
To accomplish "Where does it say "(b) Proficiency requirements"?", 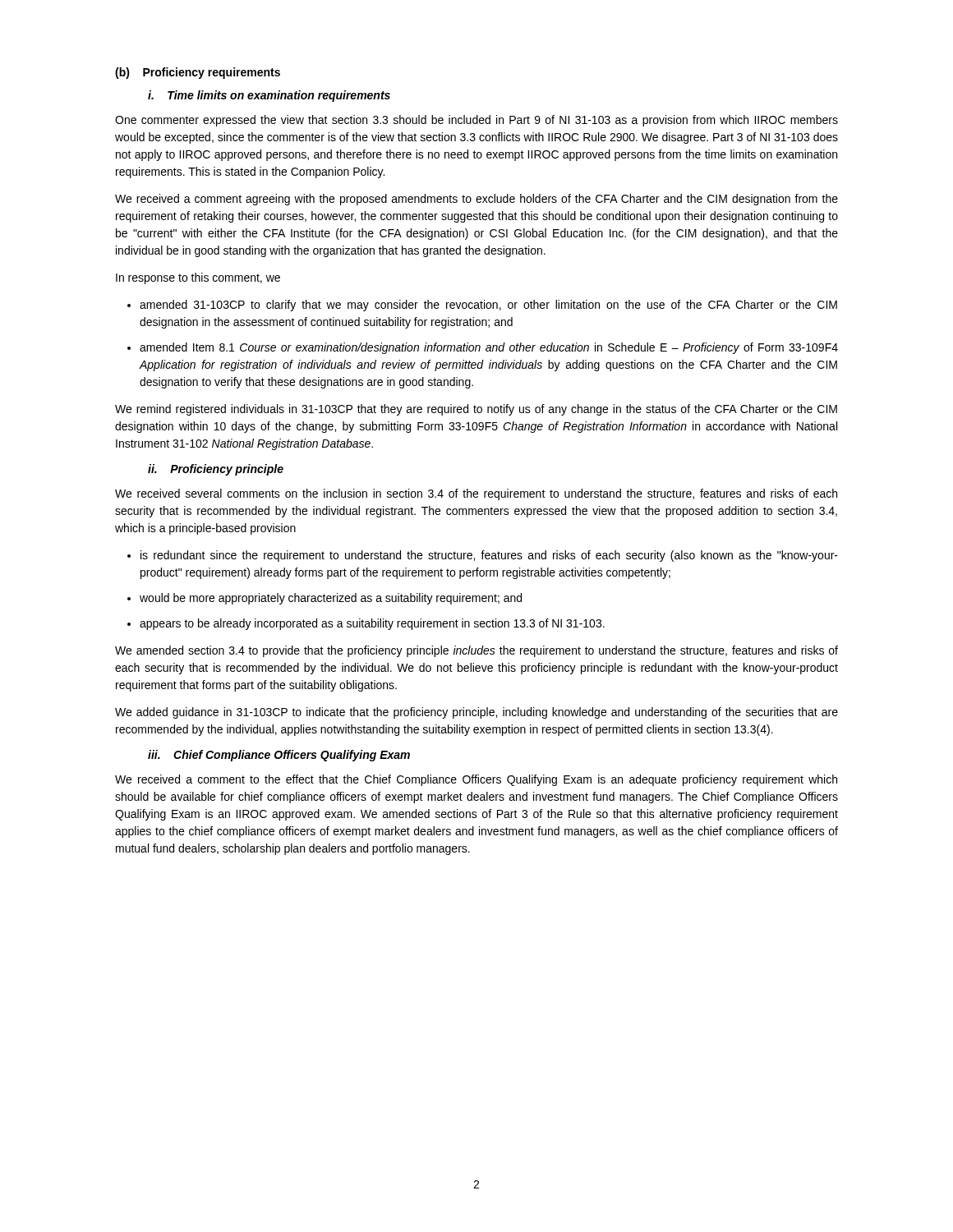I will click(x=198, y=72).
